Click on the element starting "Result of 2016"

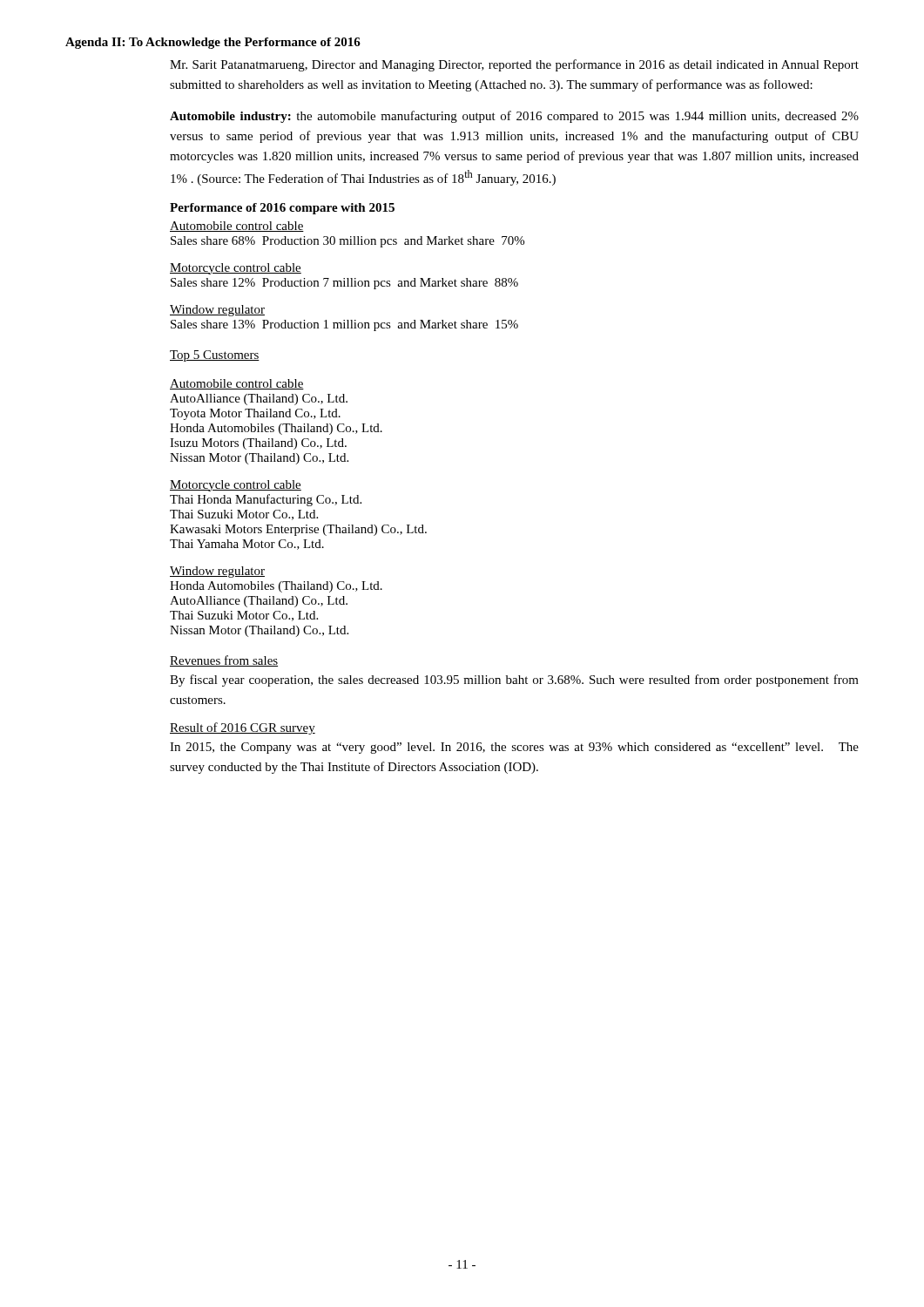coord(514,749)
